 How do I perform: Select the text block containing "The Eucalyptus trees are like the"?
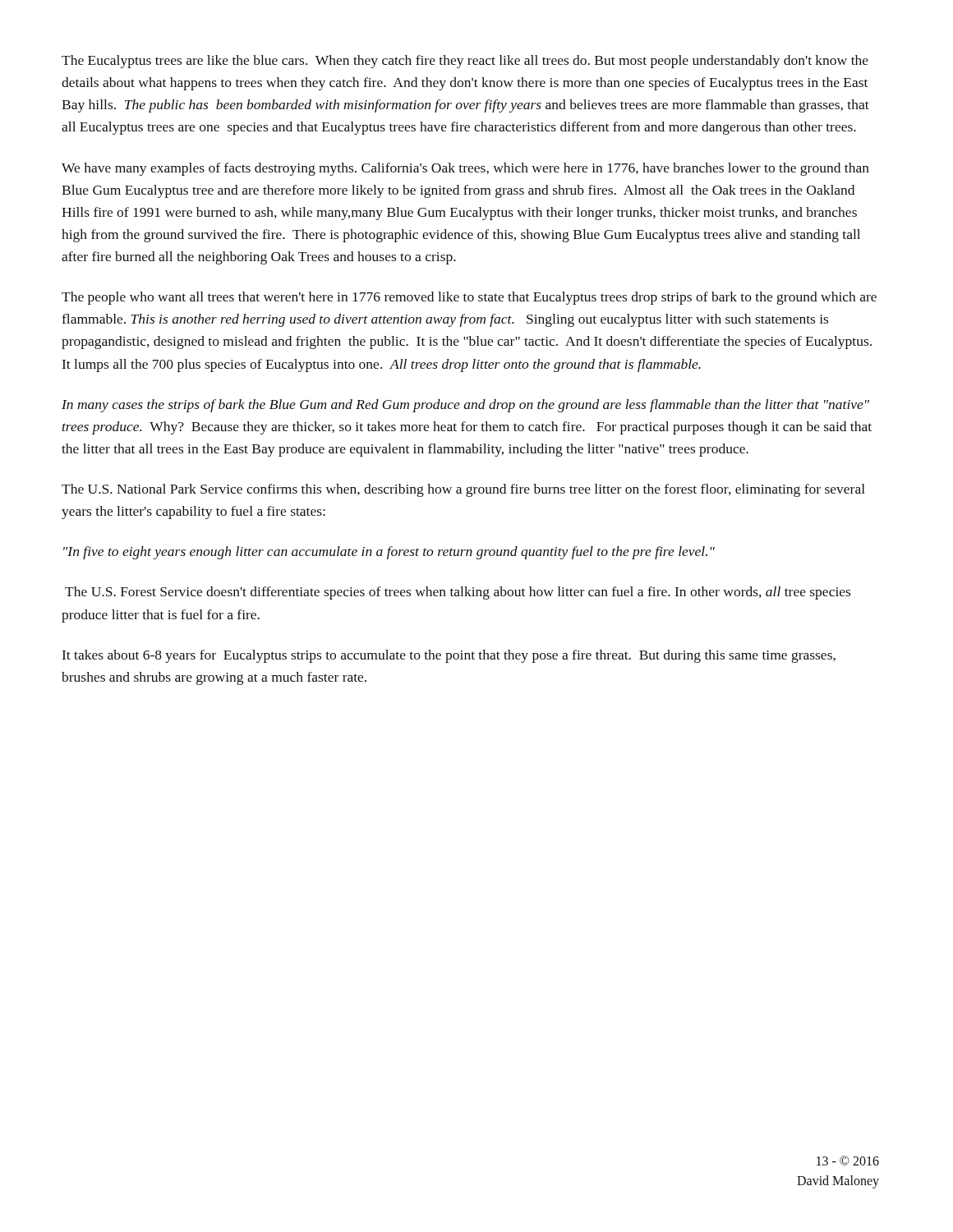click(465, 93)
